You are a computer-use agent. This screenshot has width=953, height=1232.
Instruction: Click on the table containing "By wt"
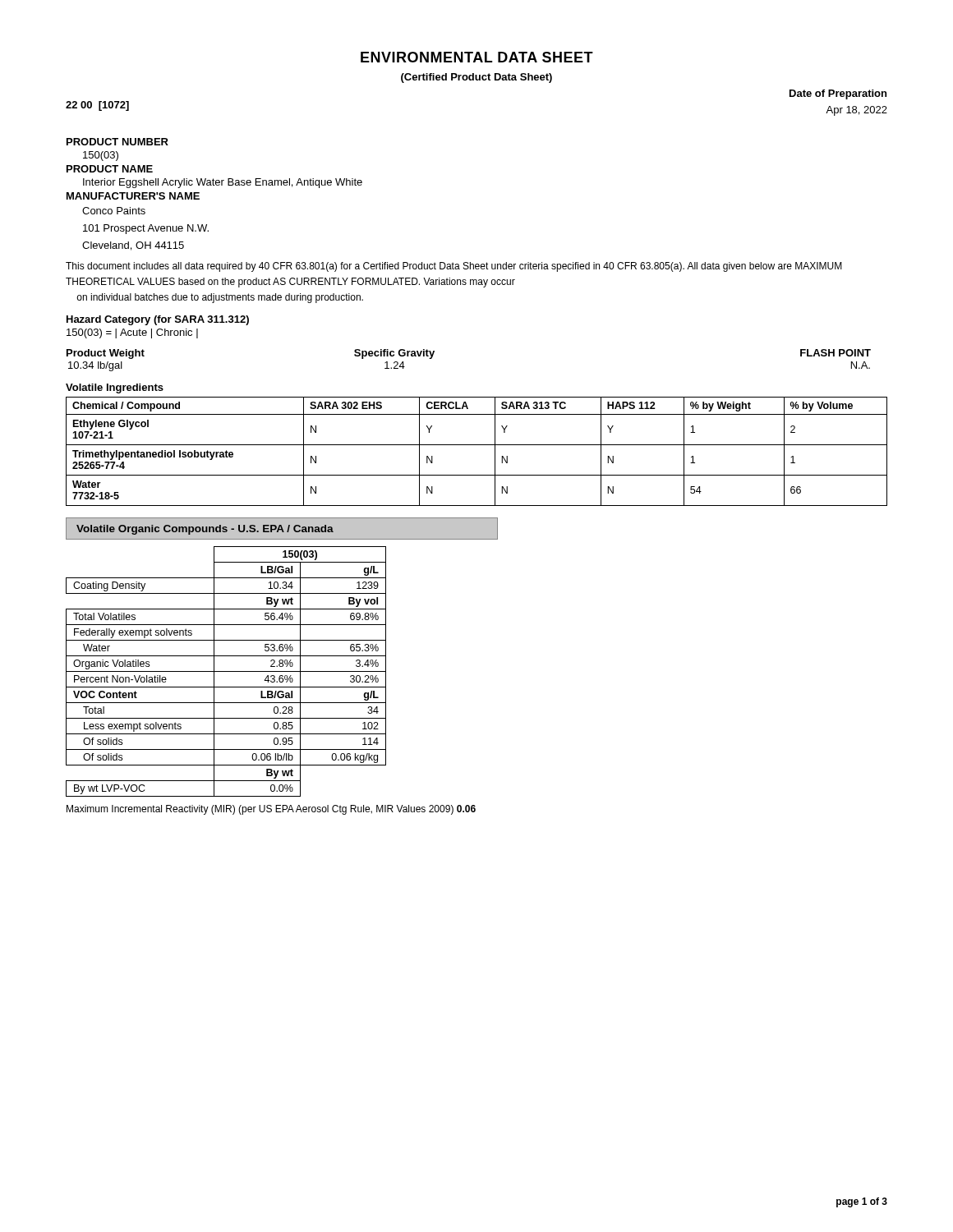tap(476, 672)
